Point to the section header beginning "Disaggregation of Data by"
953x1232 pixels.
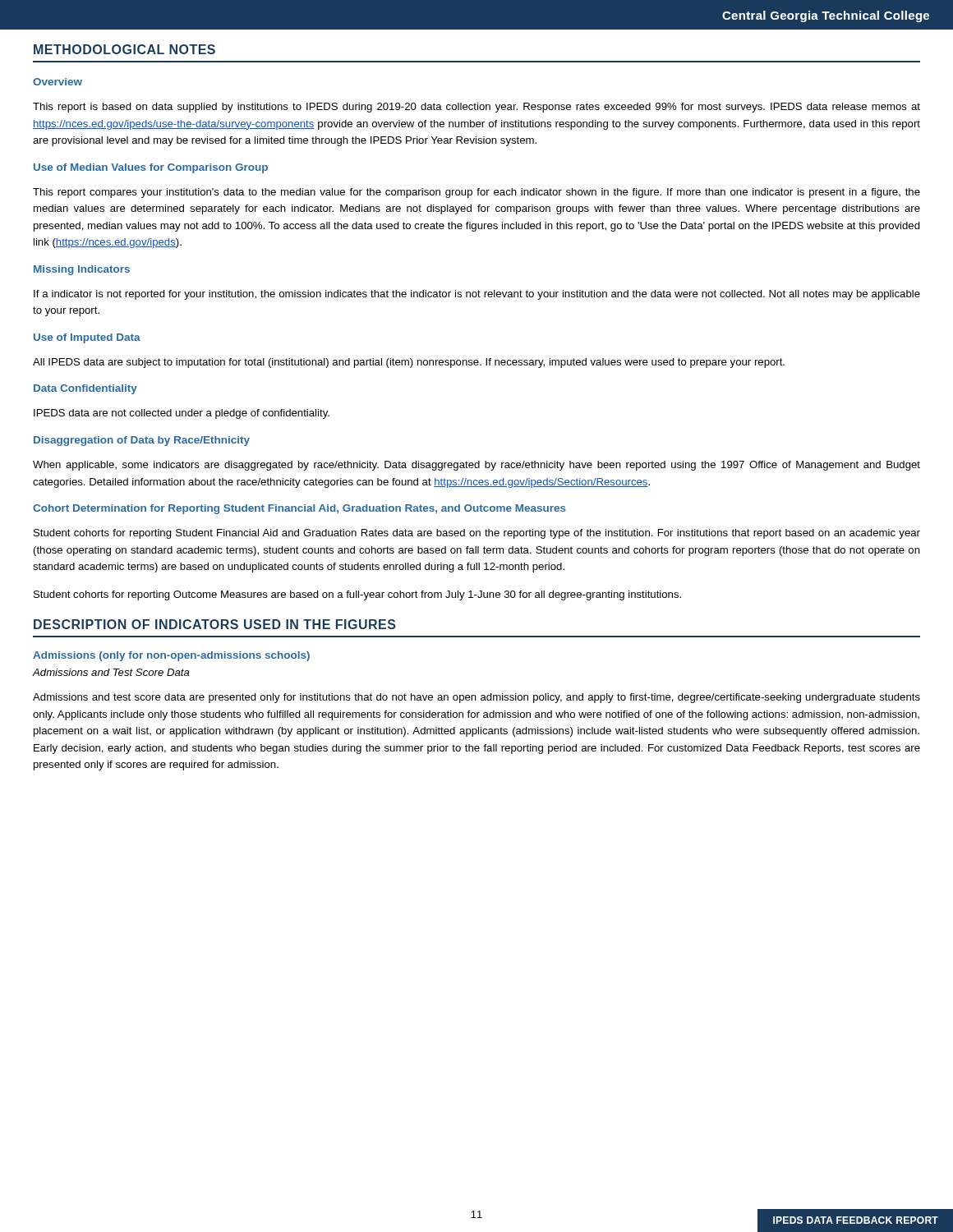[x=142, y=441]
